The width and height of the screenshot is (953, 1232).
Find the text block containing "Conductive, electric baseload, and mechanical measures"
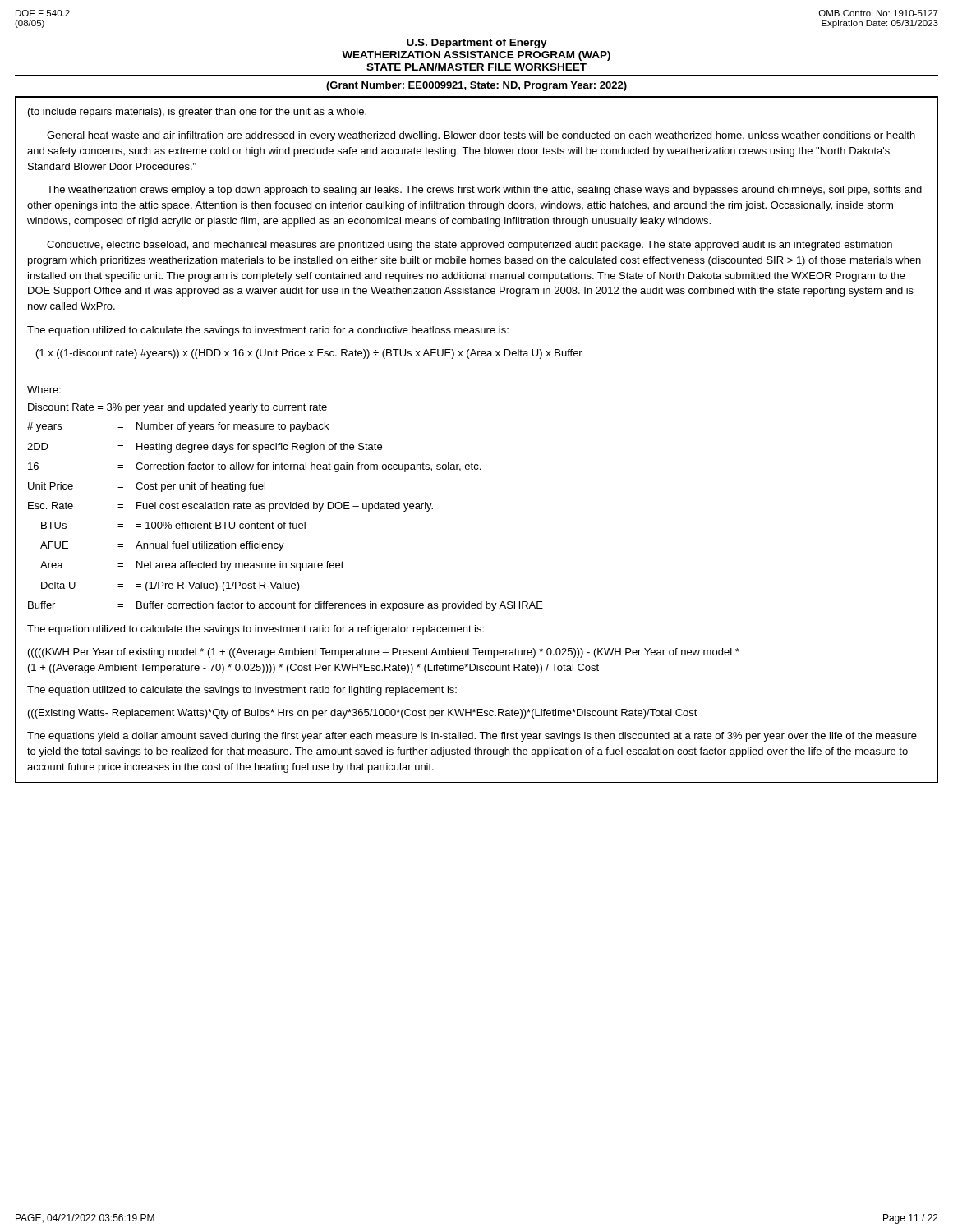(474, 275)
